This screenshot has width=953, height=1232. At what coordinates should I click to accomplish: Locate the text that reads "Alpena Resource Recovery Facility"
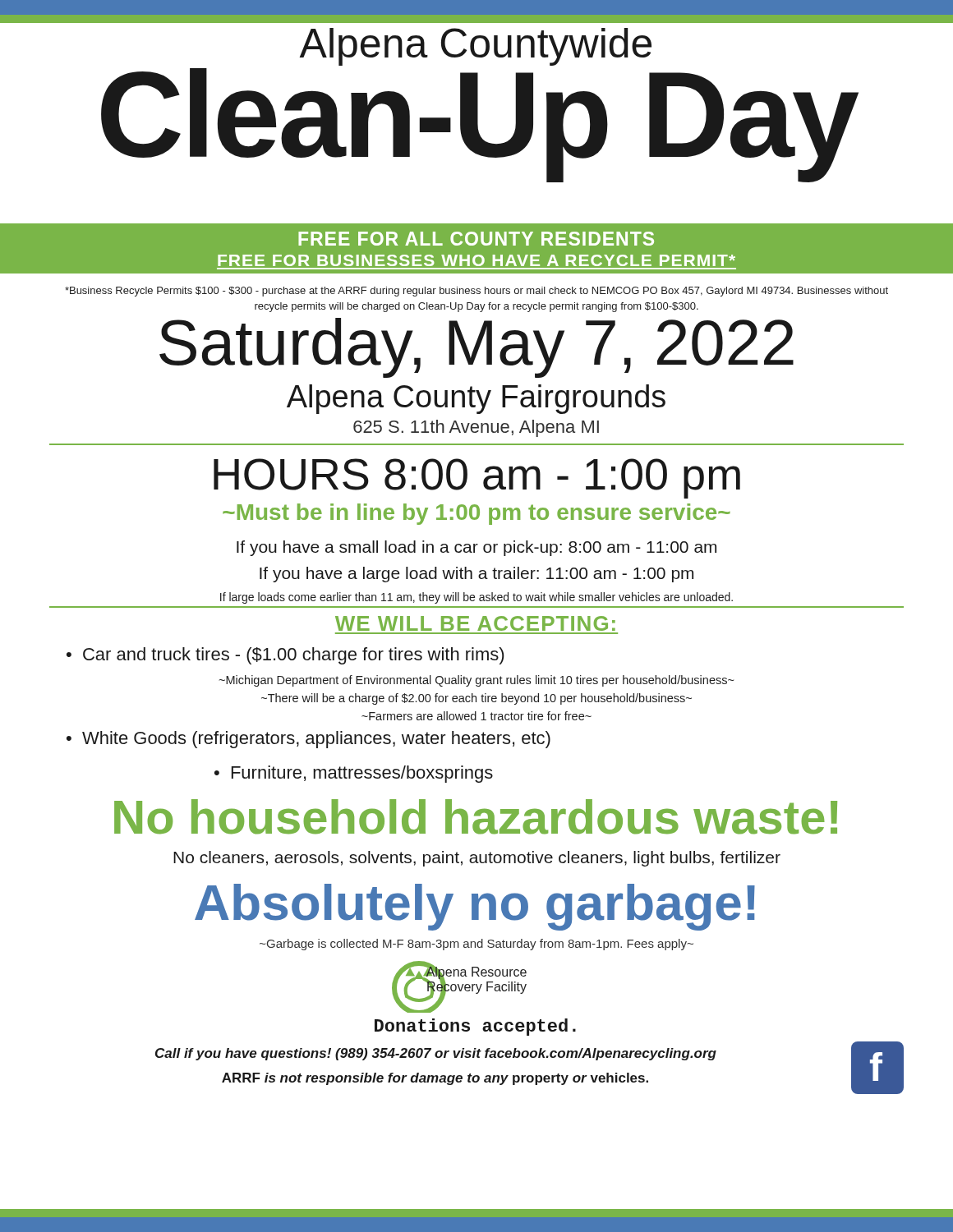(x=476, y=978)
